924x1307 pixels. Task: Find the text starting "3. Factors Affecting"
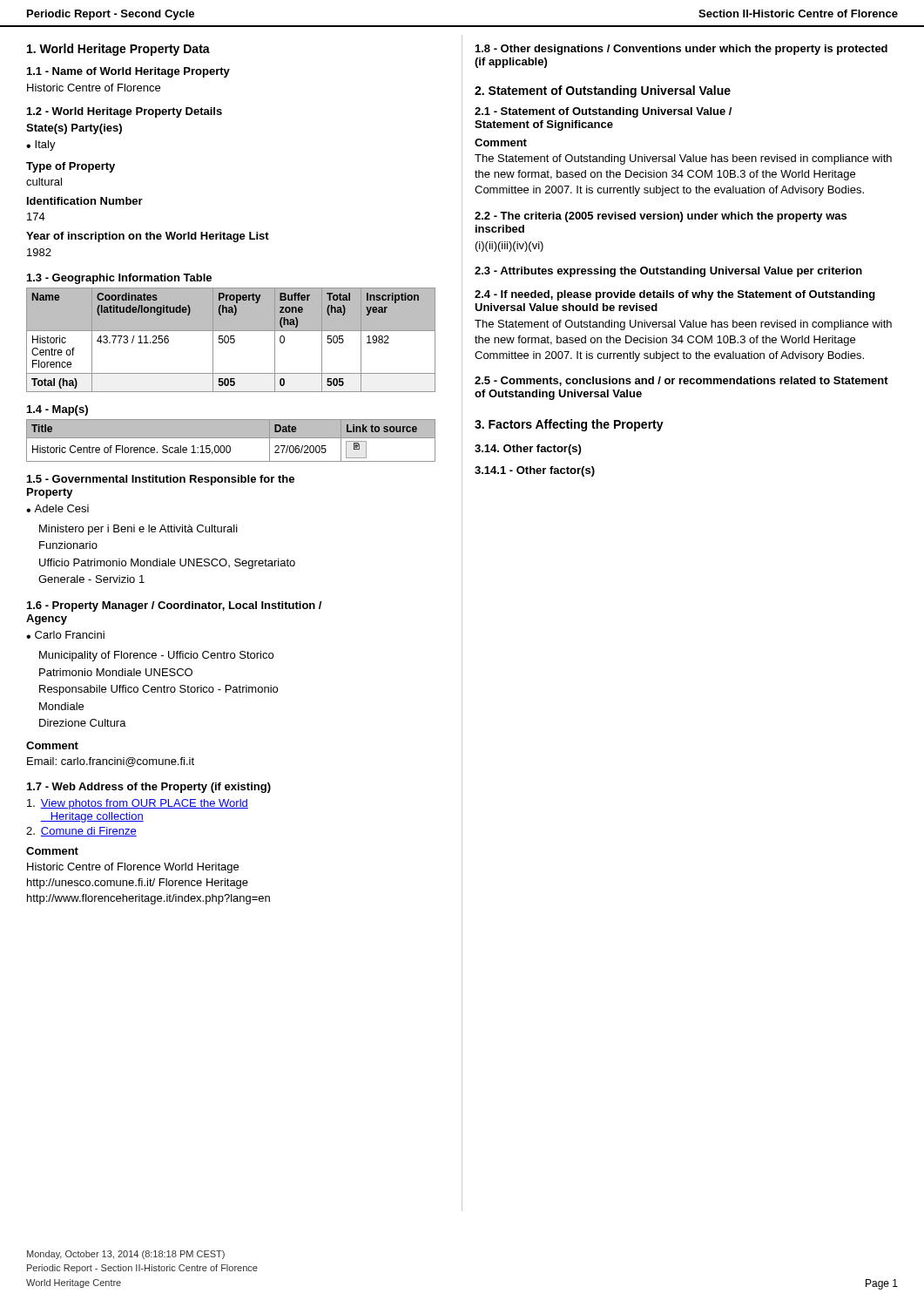(569, 425)
